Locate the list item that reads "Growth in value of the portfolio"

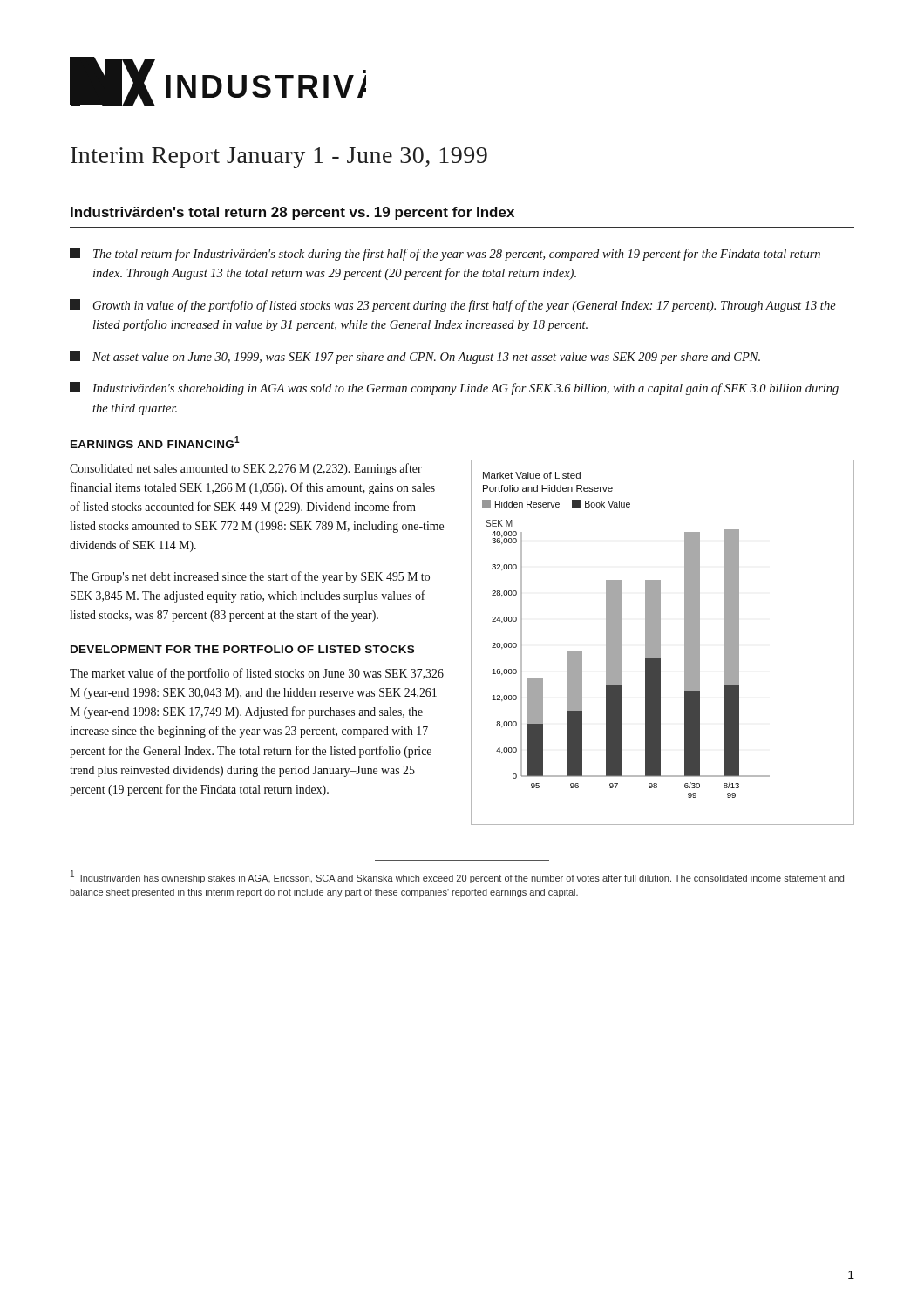(462, 315)
